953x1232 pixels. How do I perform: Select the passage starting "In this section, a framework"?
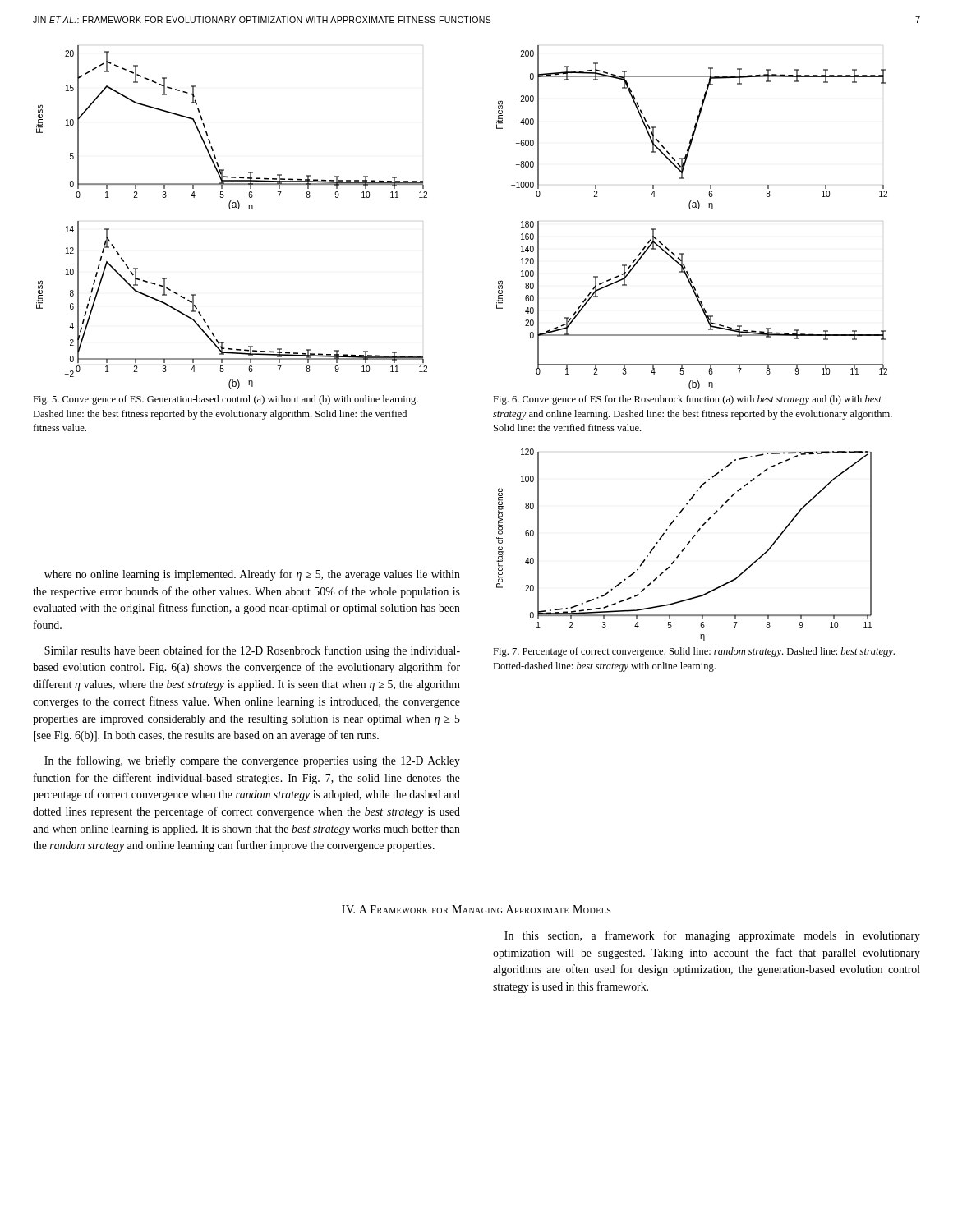[x=707, y=962]
